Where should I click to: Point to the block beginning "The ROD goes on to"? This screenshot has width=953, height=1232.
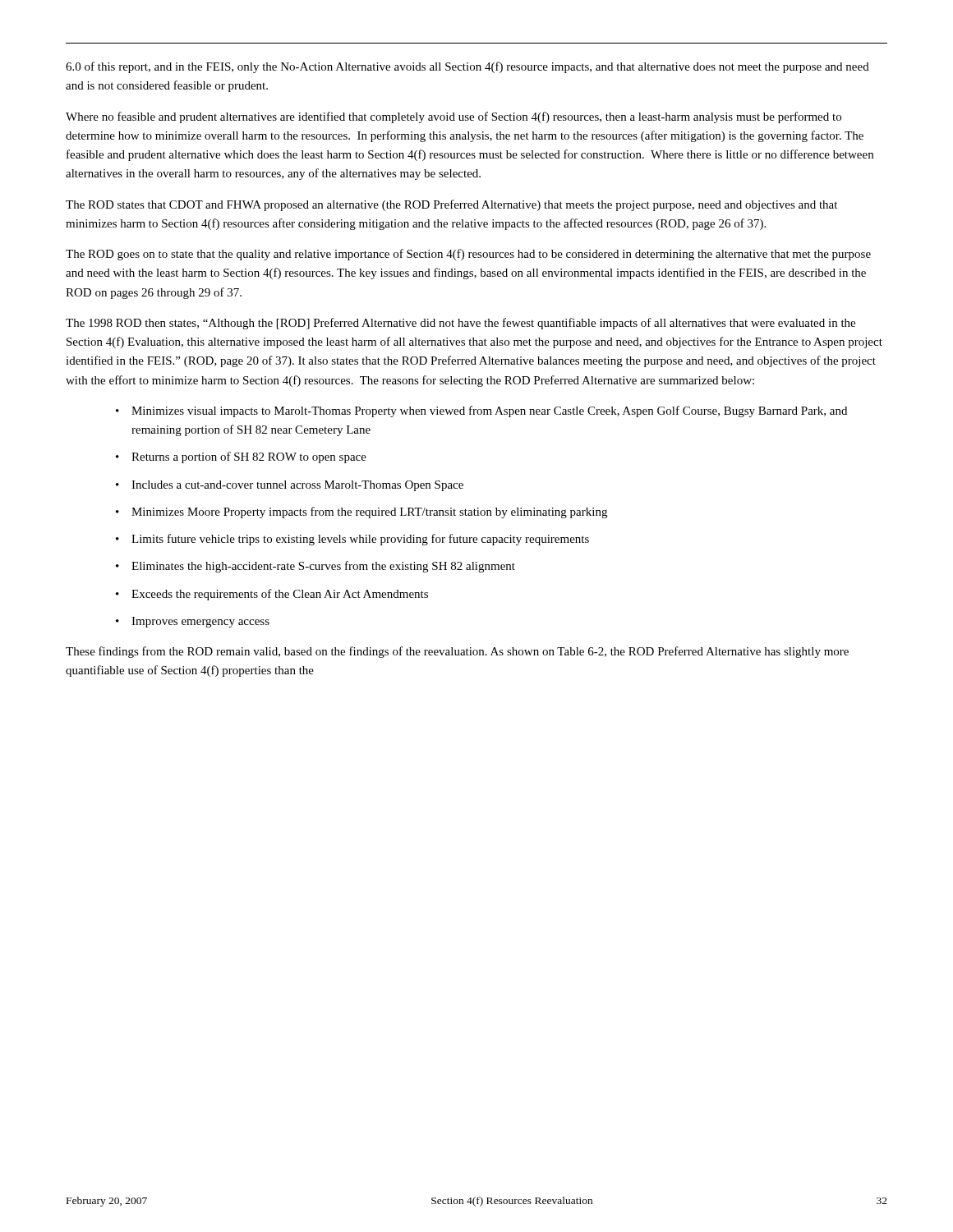pyautogui.click(x=468, y=273)
